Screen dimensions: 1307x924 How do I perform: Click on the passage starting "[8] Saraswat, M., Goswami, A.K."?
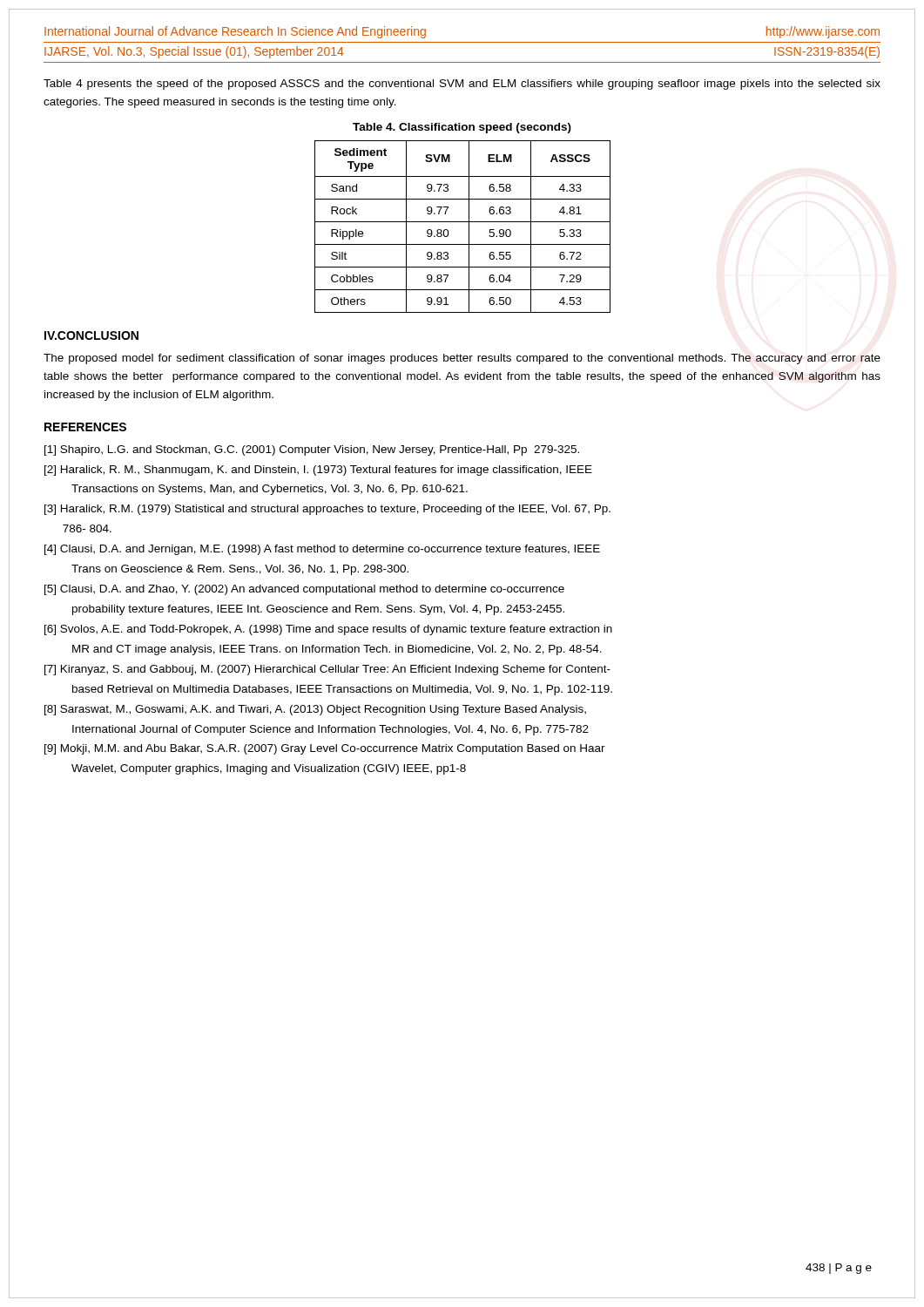pyautogui.click(x=315, y=709)
